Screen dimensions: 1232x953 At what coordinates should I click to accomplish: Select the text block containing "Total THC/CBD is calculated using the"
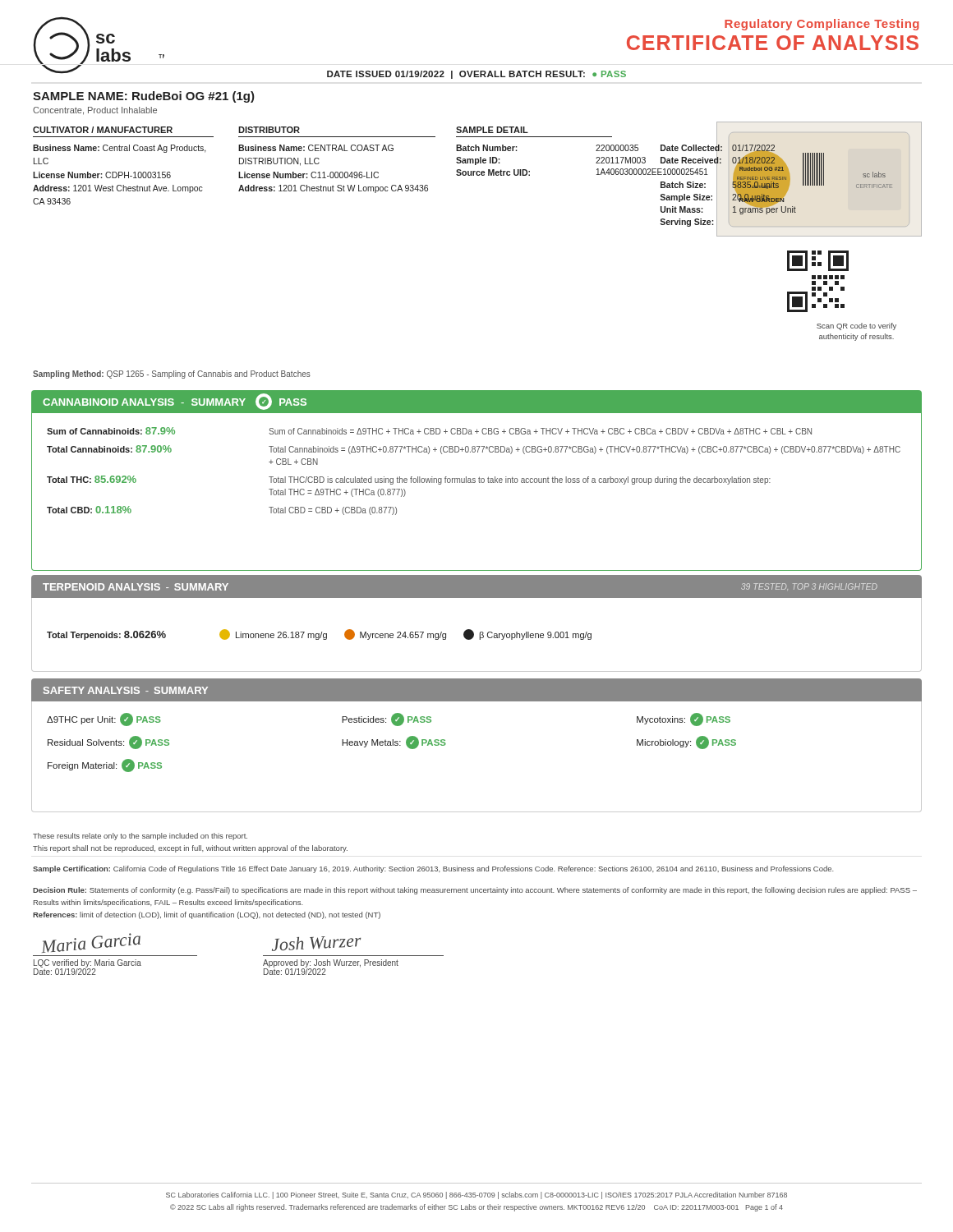click(520, 486)
